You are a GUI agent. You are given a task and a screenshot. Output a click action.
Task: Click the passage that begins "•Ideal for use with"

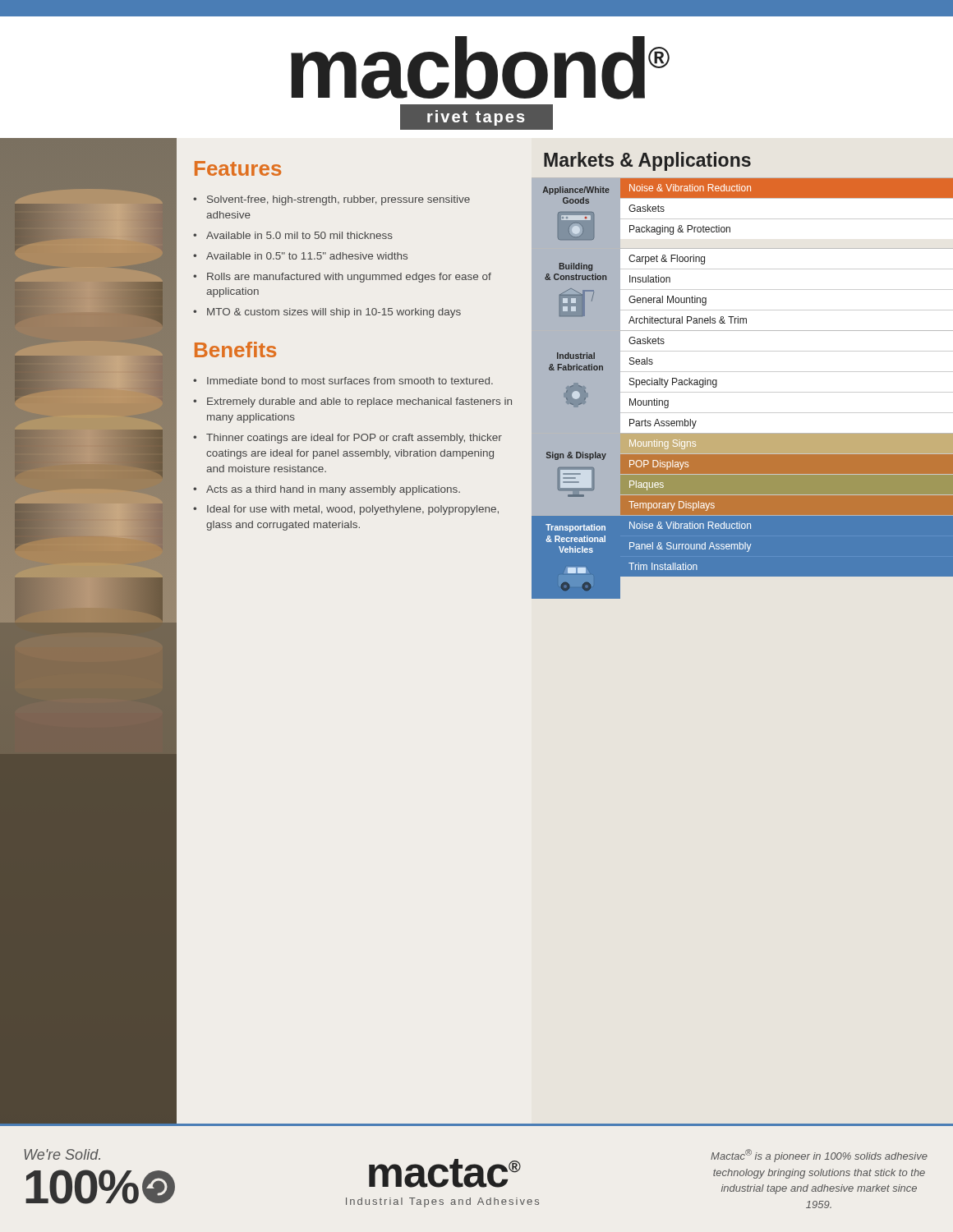[346, 517]
